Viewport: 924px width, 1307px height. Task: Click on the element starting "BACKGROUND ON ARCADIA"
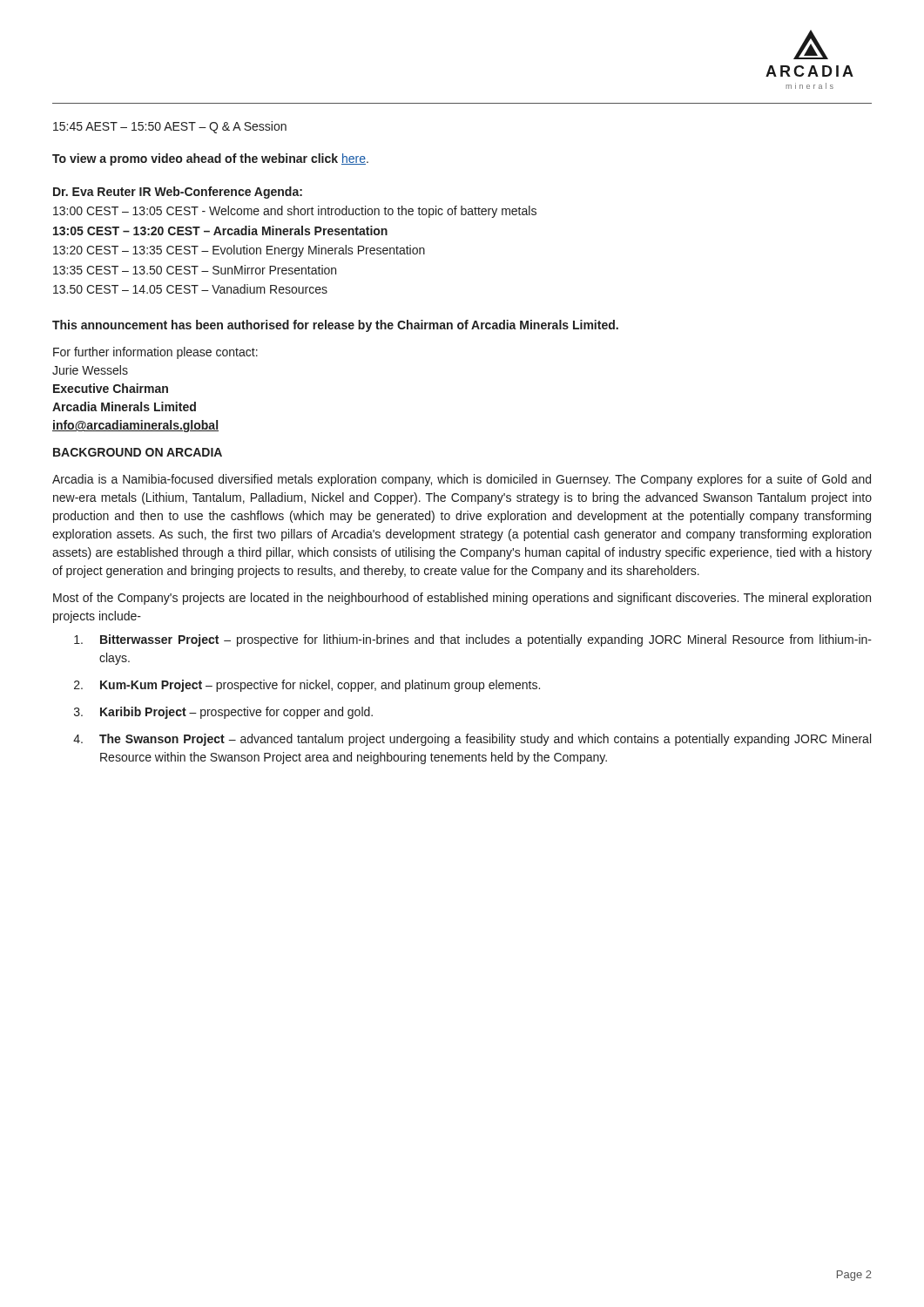click(x=137, y=453)
